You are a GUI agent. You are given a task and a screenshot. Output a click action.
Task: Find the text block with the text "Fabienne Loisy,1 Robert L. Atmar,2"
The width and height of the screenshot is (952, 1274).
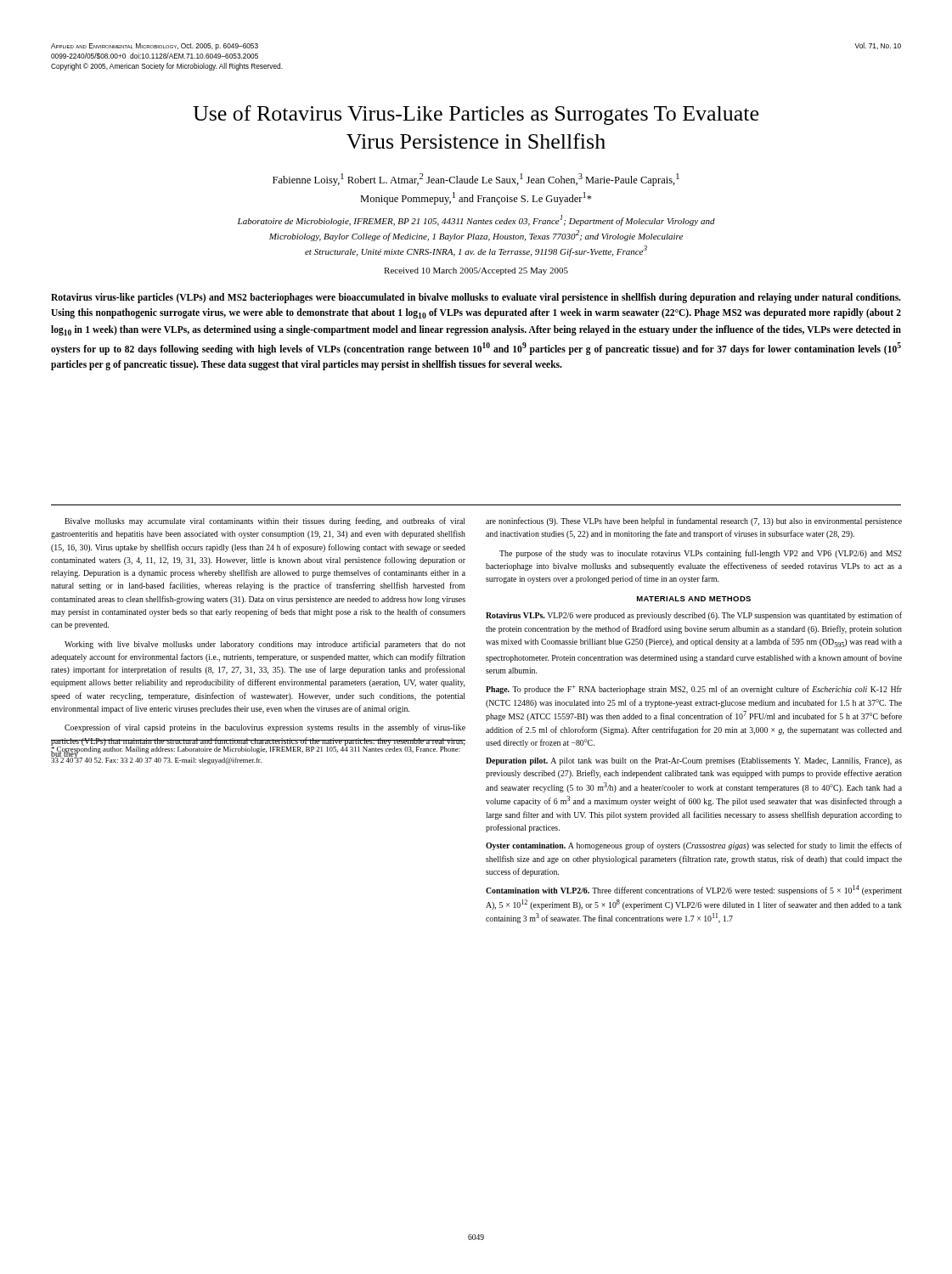pyautogui.click(x=476, y=188)
